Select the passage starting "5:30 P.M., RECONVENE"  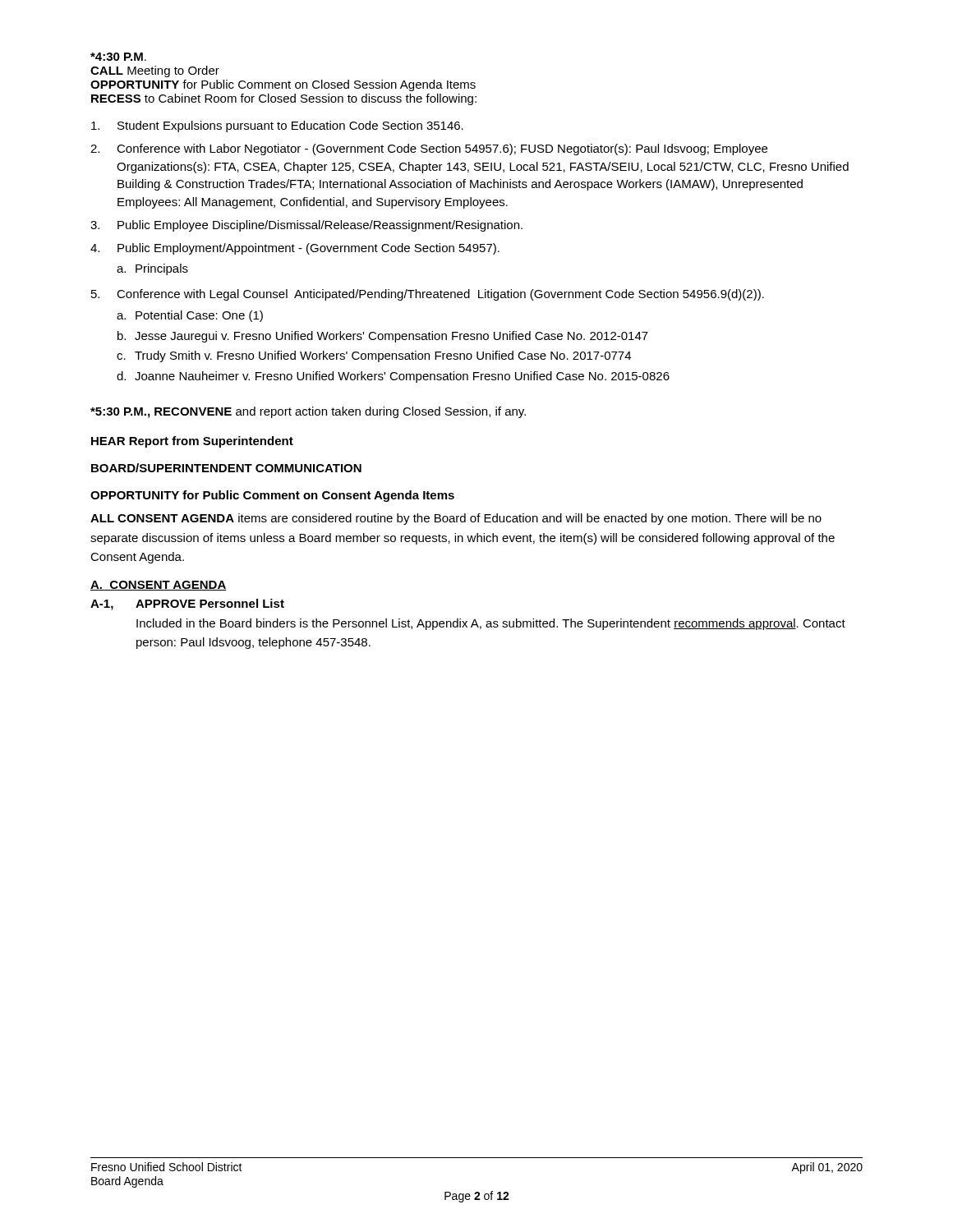tap(309, 411)
